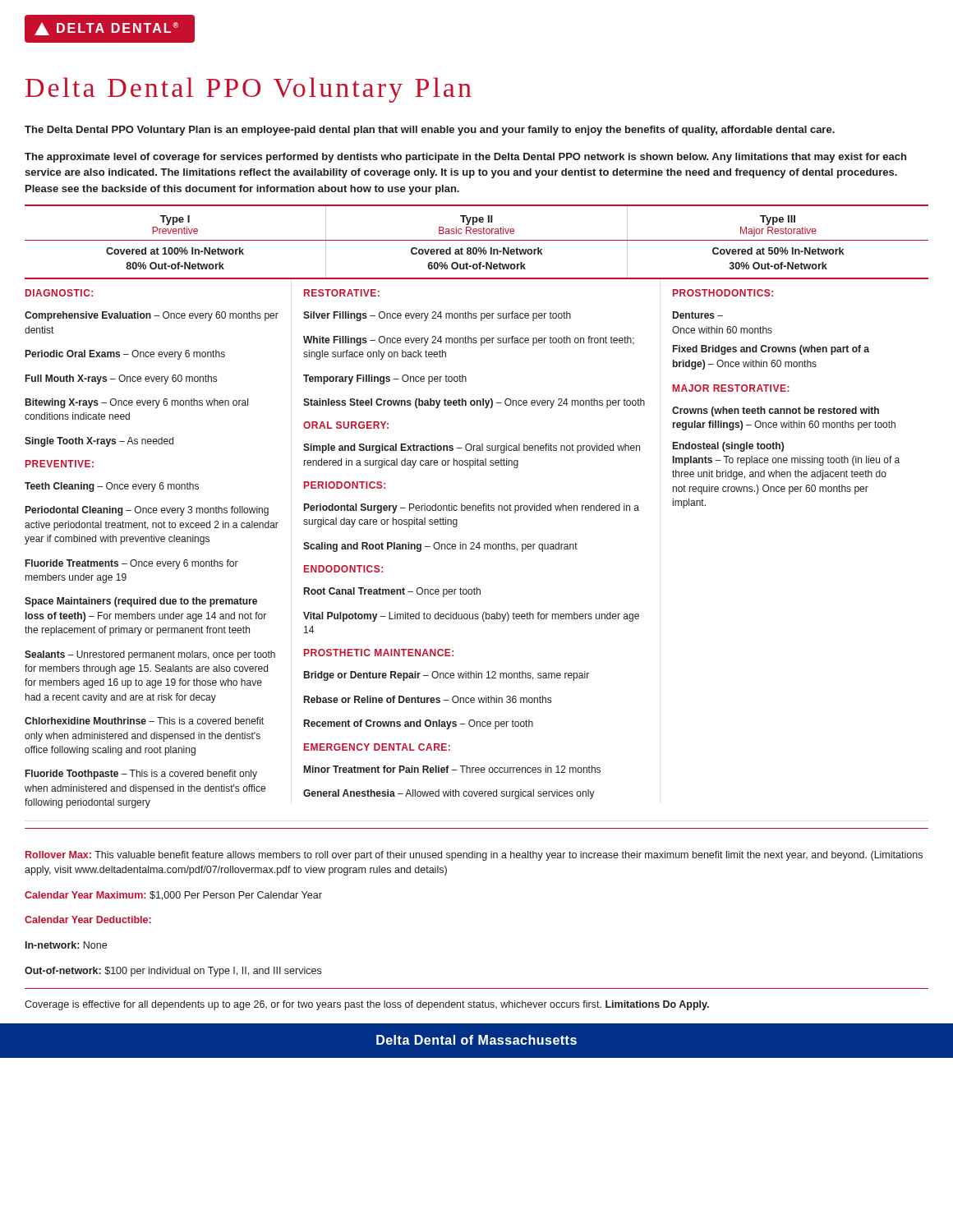Image resolution: width=953 pixels, height=1232 pixels.
Task: Find the text block with the text "Bridge or Denture Repair – Once within 12"
Action: click(476, 700)
